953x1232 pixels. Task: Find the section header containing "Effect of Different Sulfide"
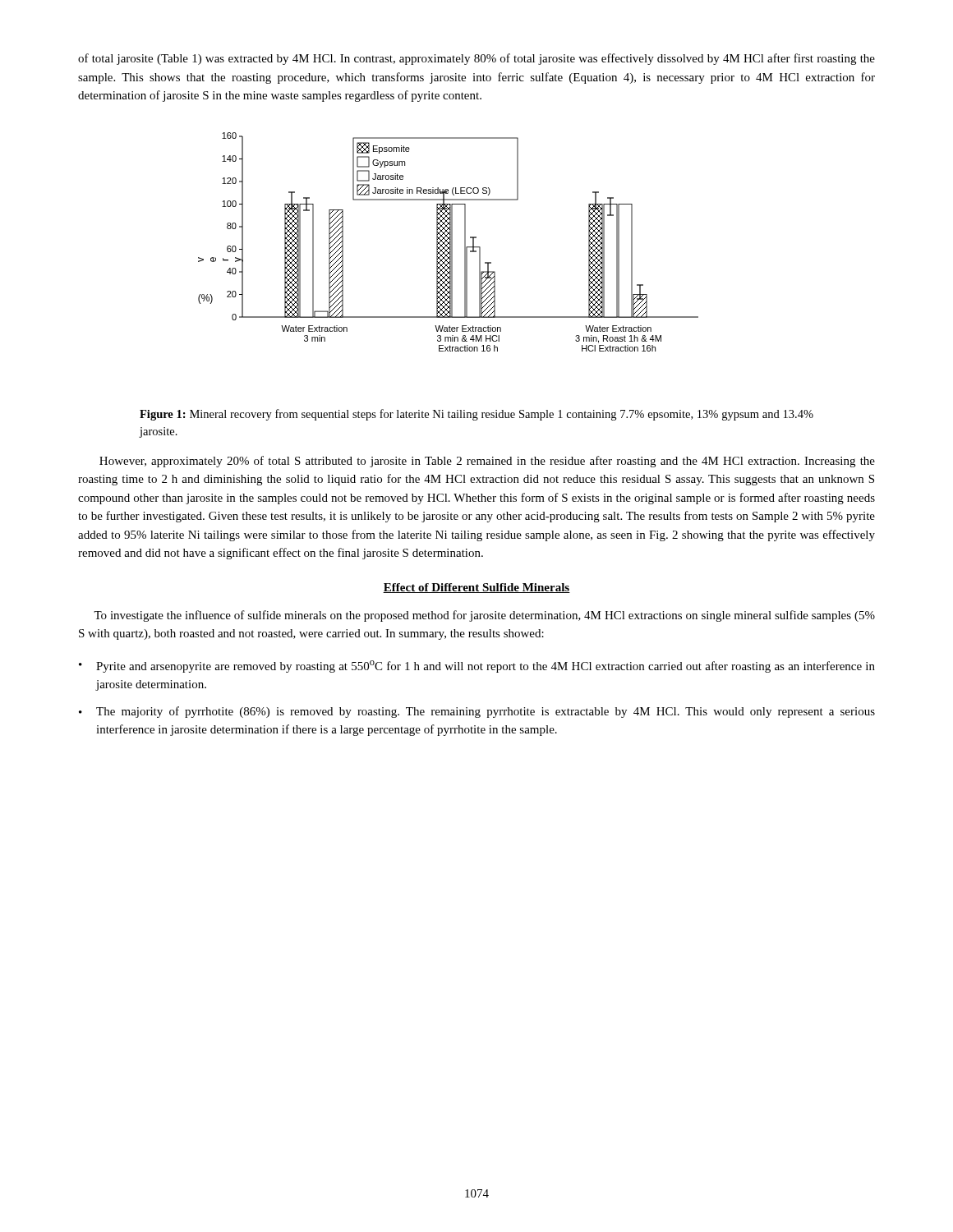[476, 587]
